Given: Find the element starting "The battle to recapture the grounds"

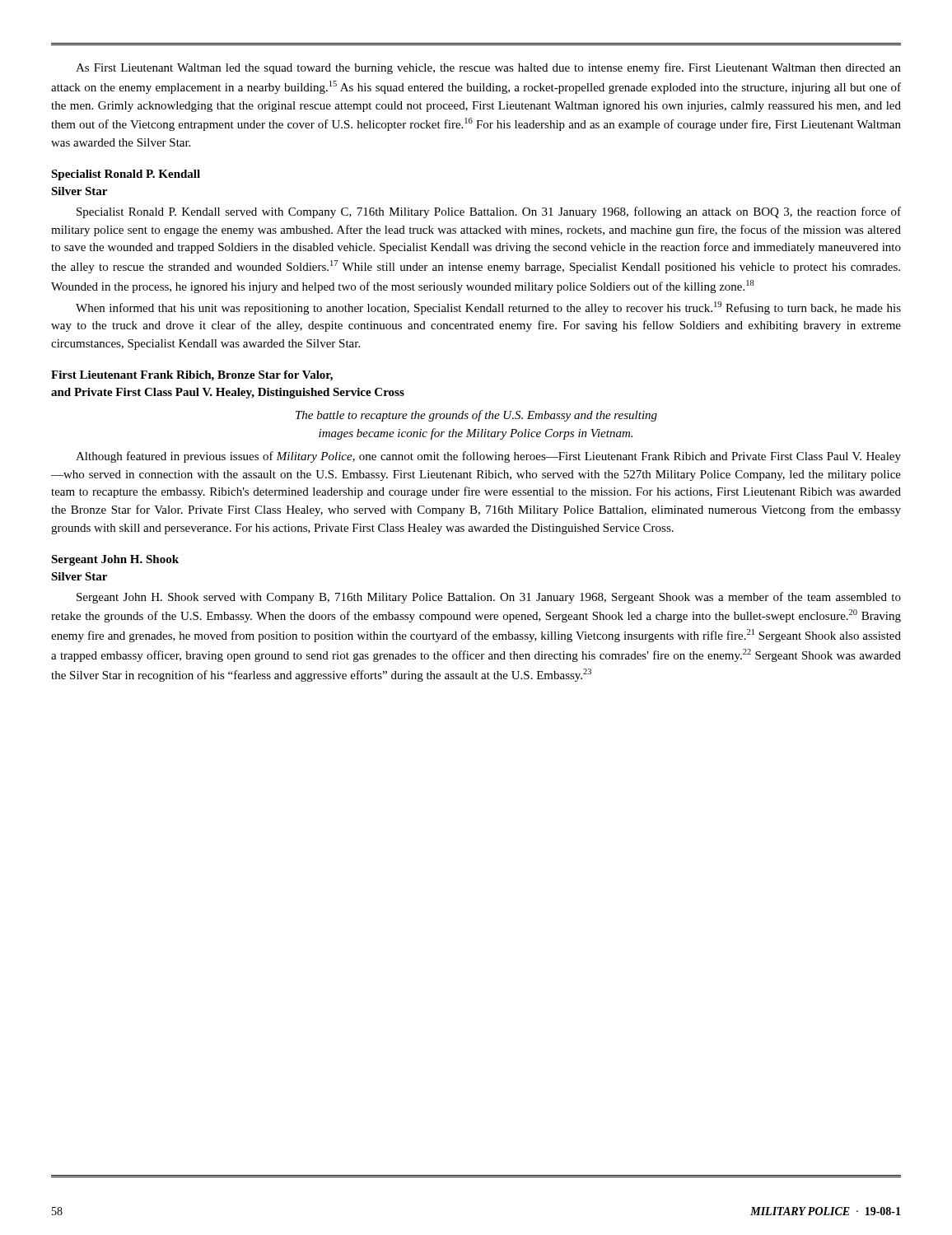Looking at the screenshot, I should (476, 424).
